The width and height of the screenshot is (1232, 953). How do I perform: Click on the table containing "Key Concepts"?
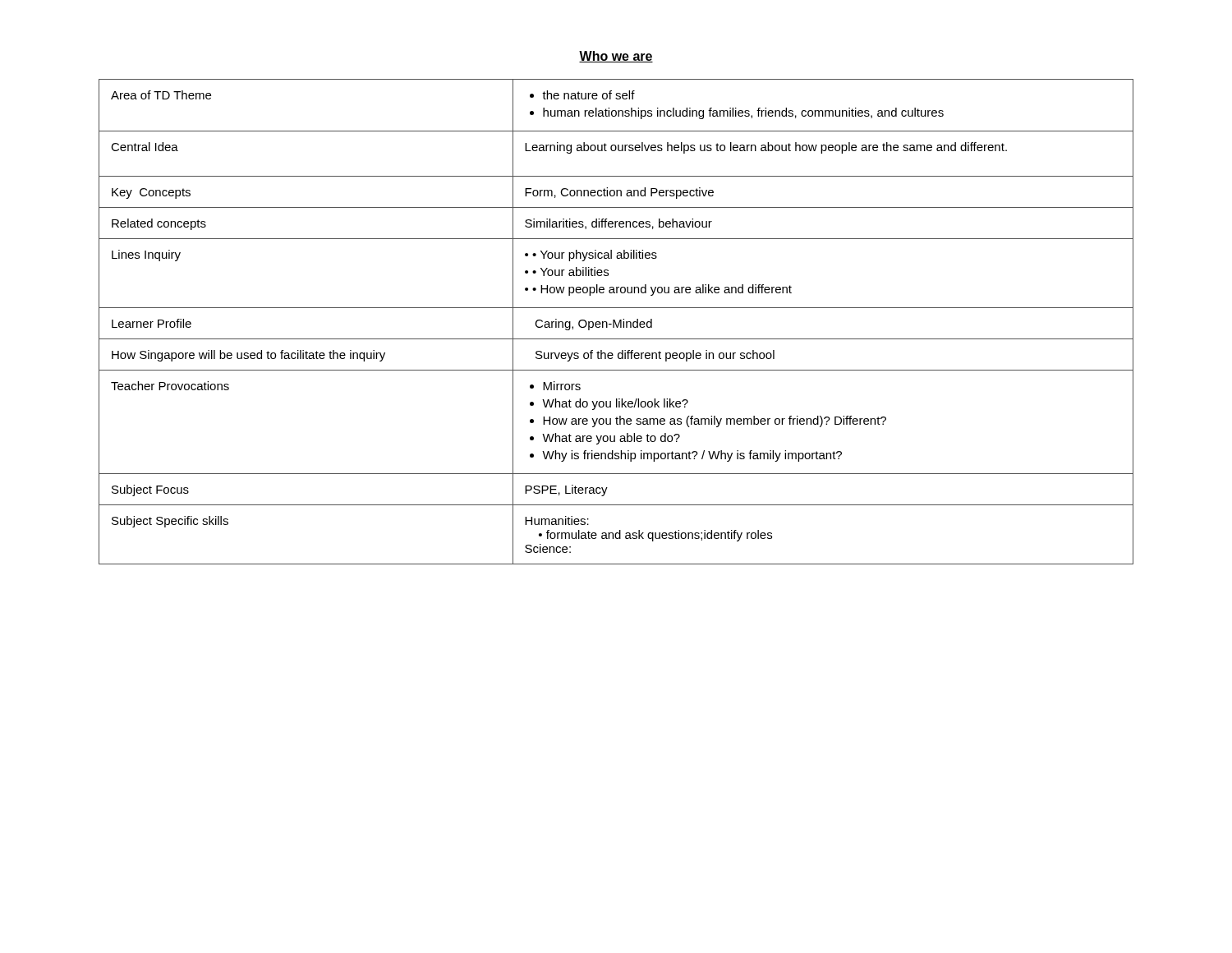click(616, 322)
